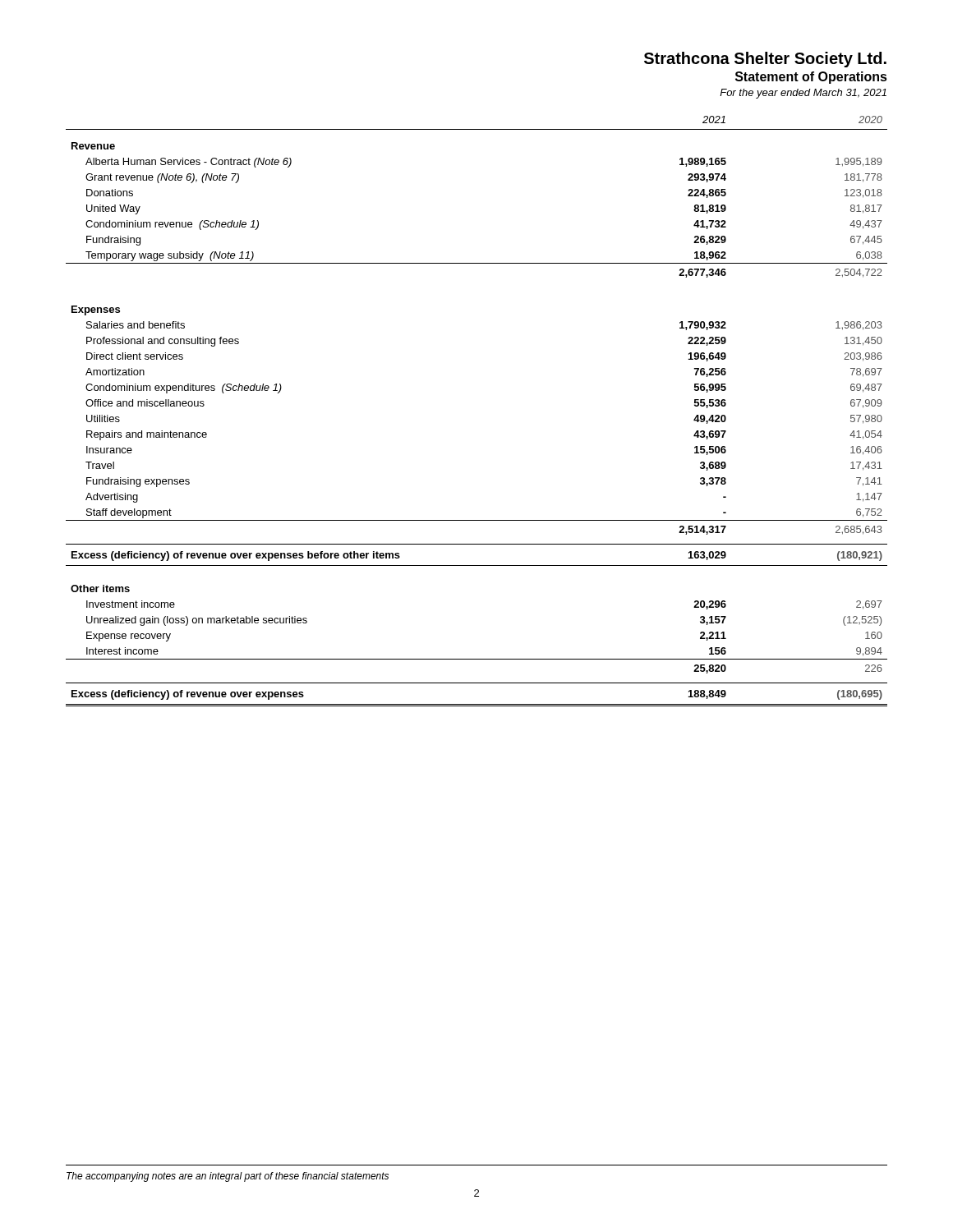Find the text block starting "Statement of Operations"

click(x=811, y=77)
